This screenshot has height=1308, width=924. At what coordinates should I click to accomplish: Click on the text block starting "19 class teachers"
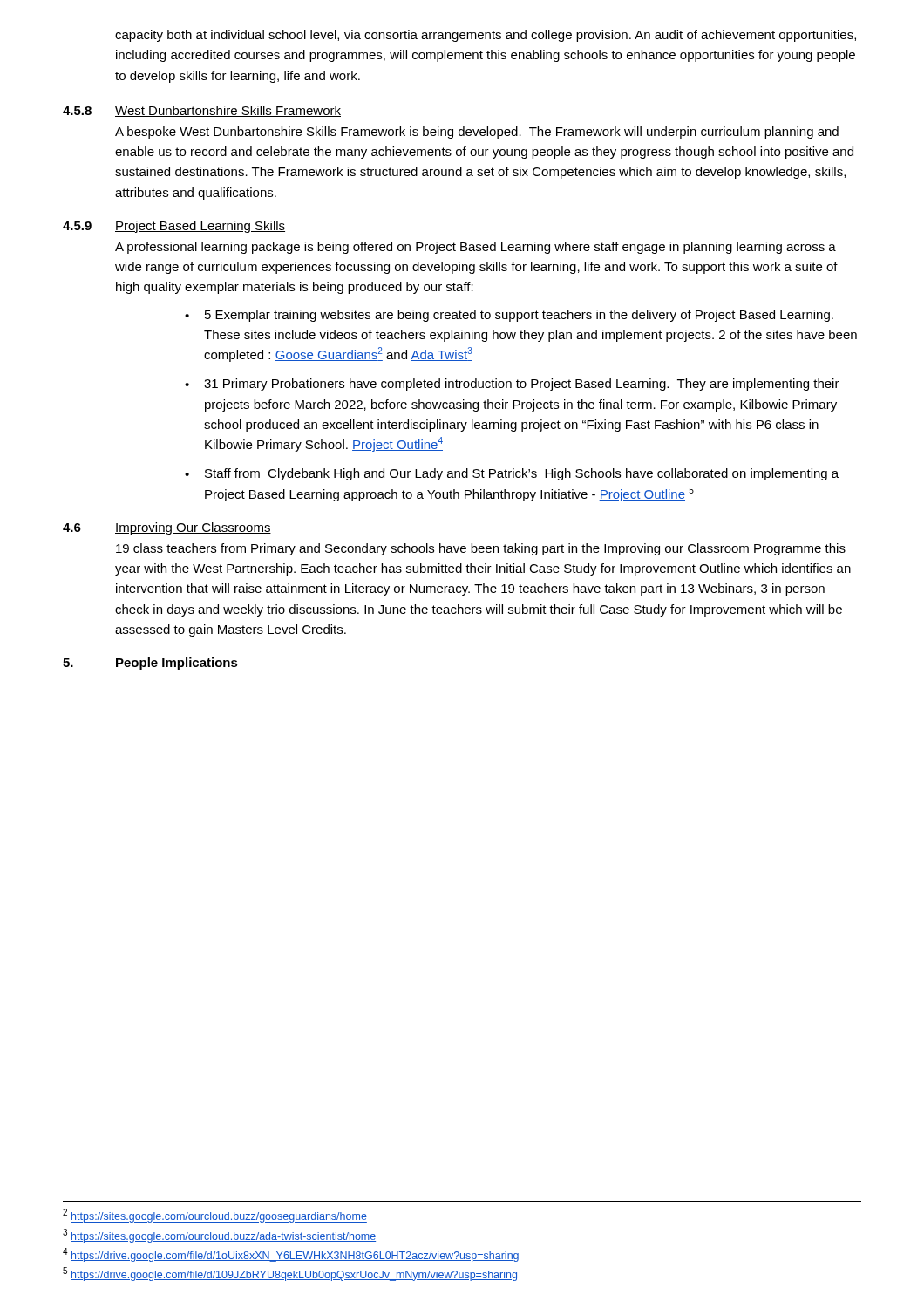pyautogui.click(x=483, y=588)
